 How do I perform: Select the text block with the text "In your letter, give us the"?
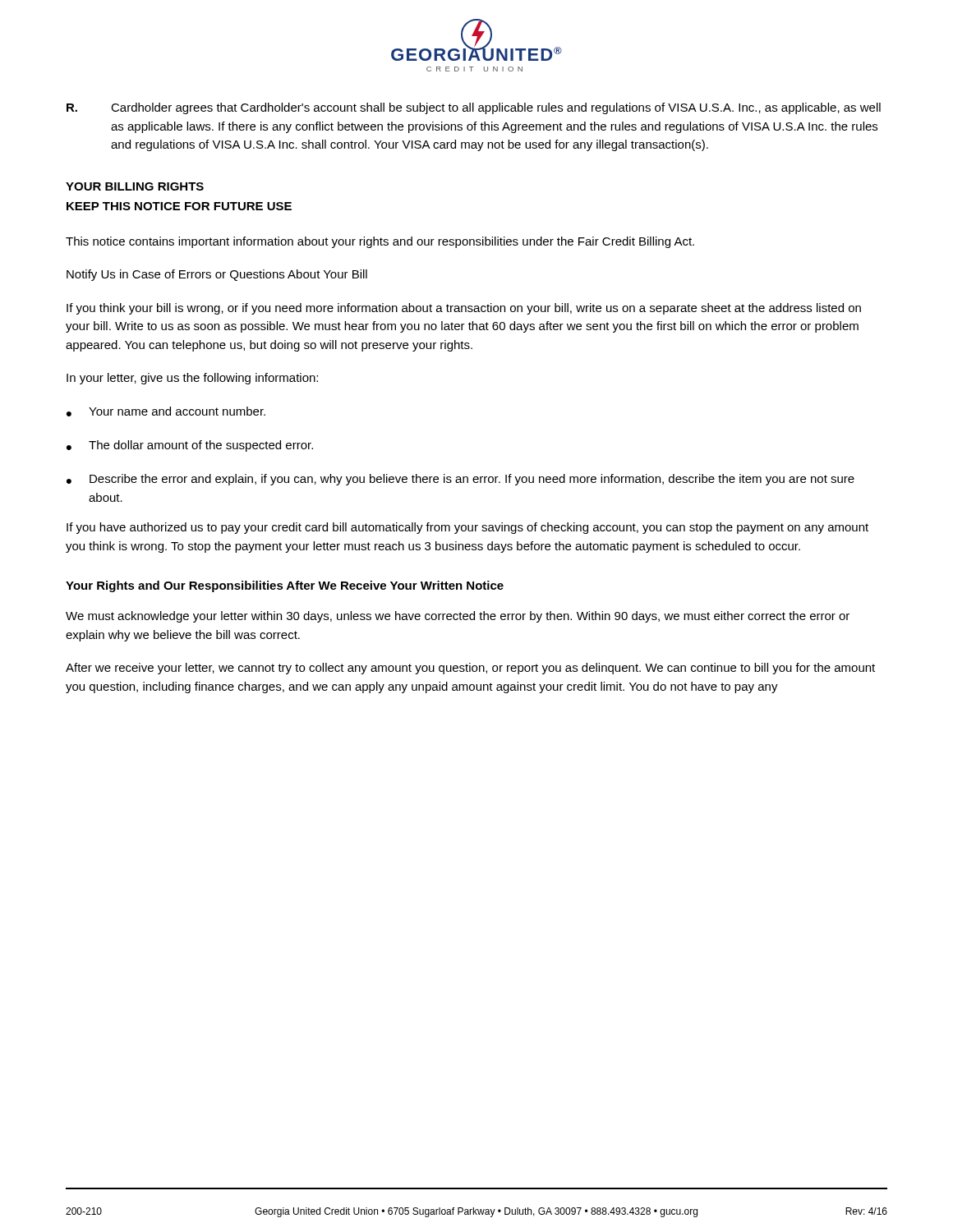(192, 377)
